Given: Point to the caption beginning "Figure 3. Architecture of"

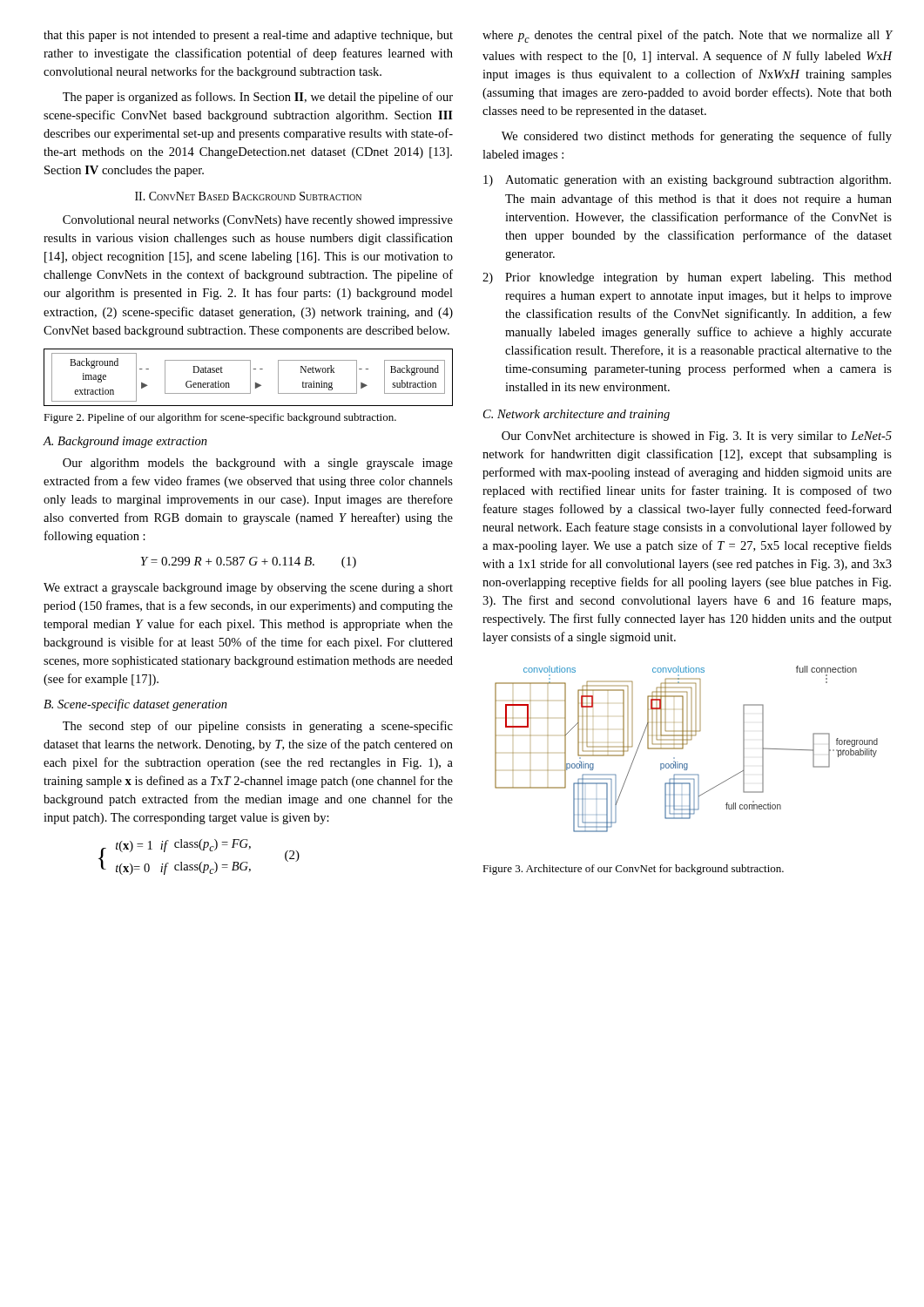Looking at the screenshot, I should (633, 868).
